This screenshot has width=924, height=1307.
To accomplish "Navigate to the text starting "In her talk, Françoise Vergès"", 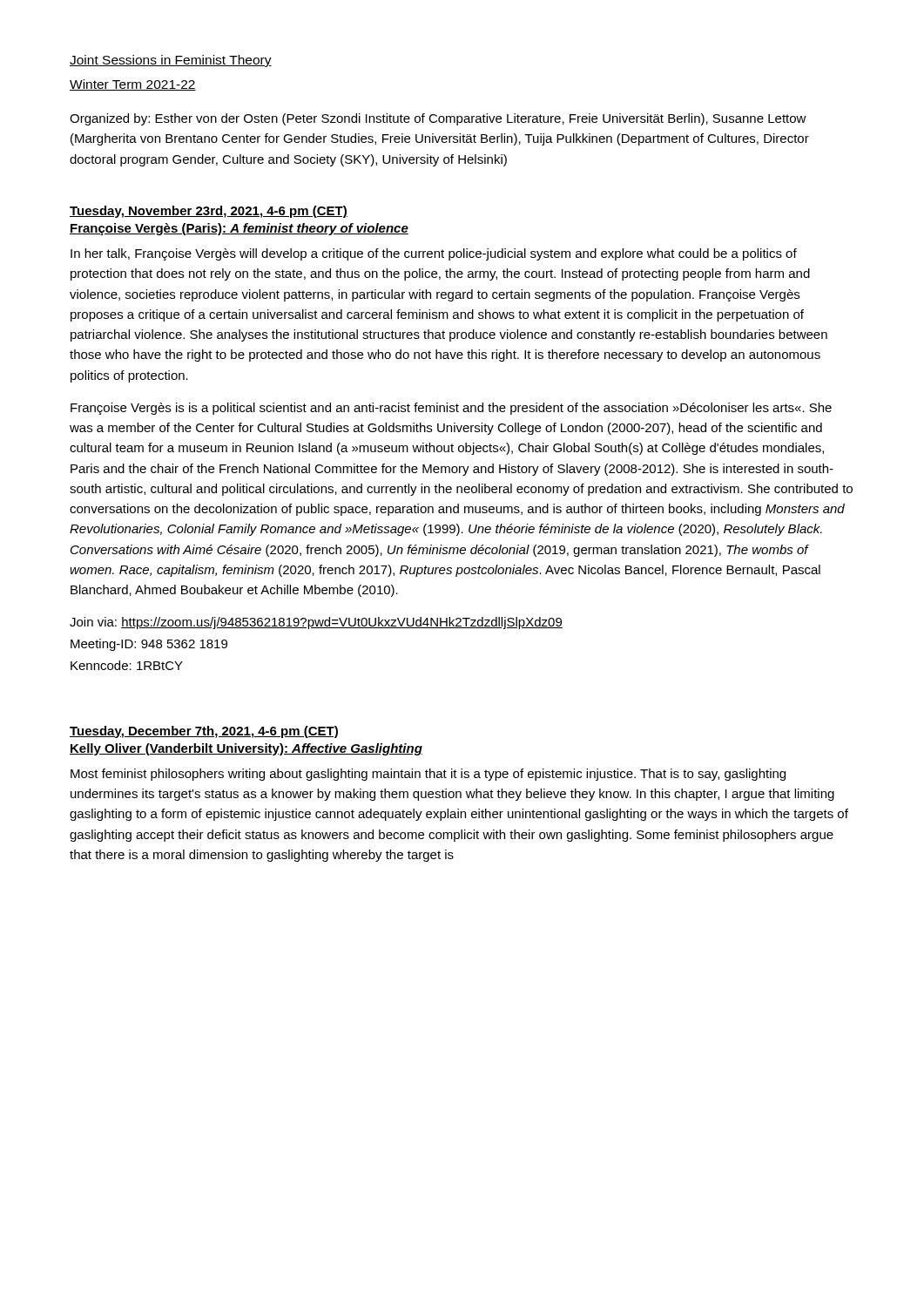I will click(449, 314).
